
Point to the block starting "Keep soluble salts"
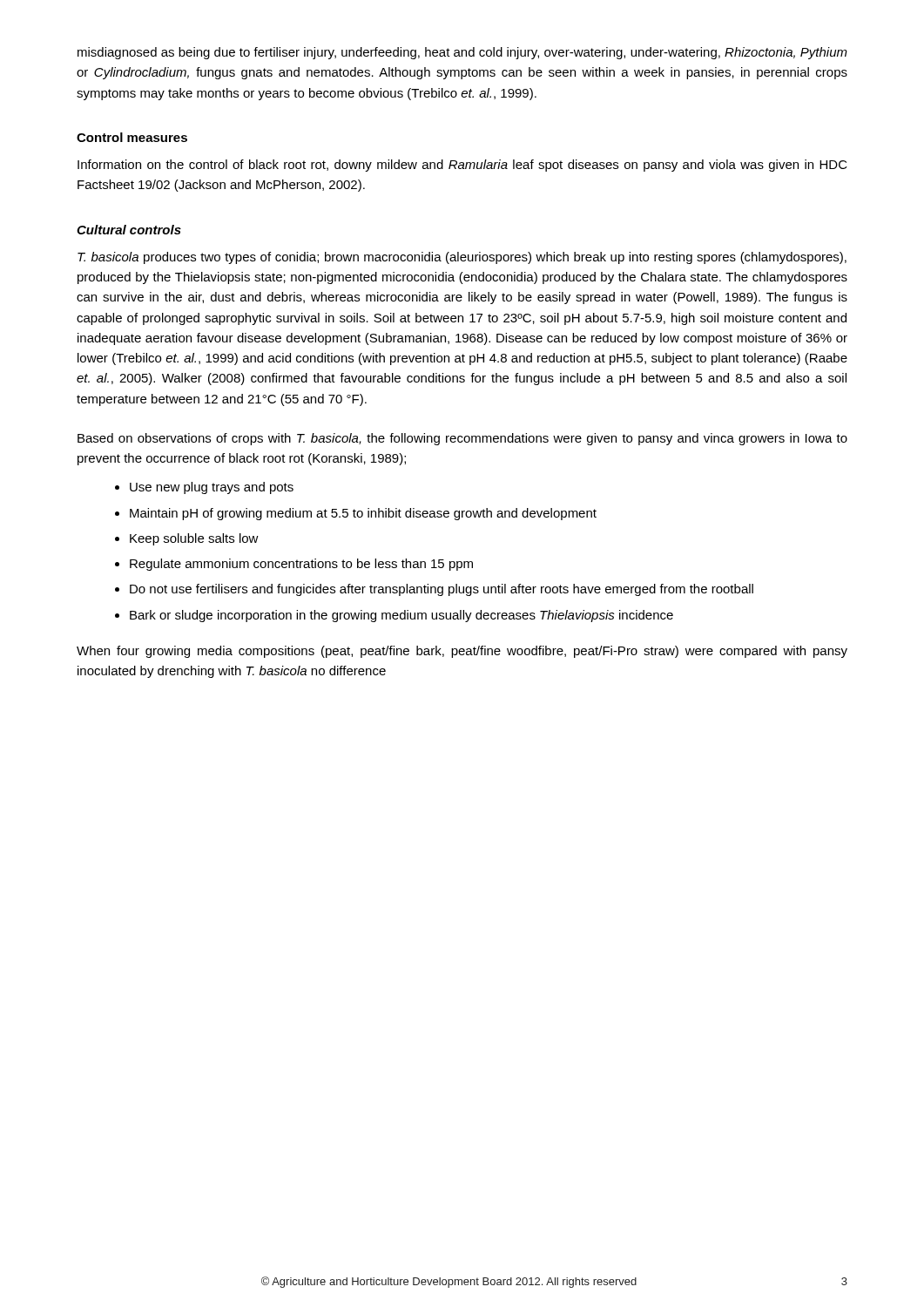(x=187, y=539)
